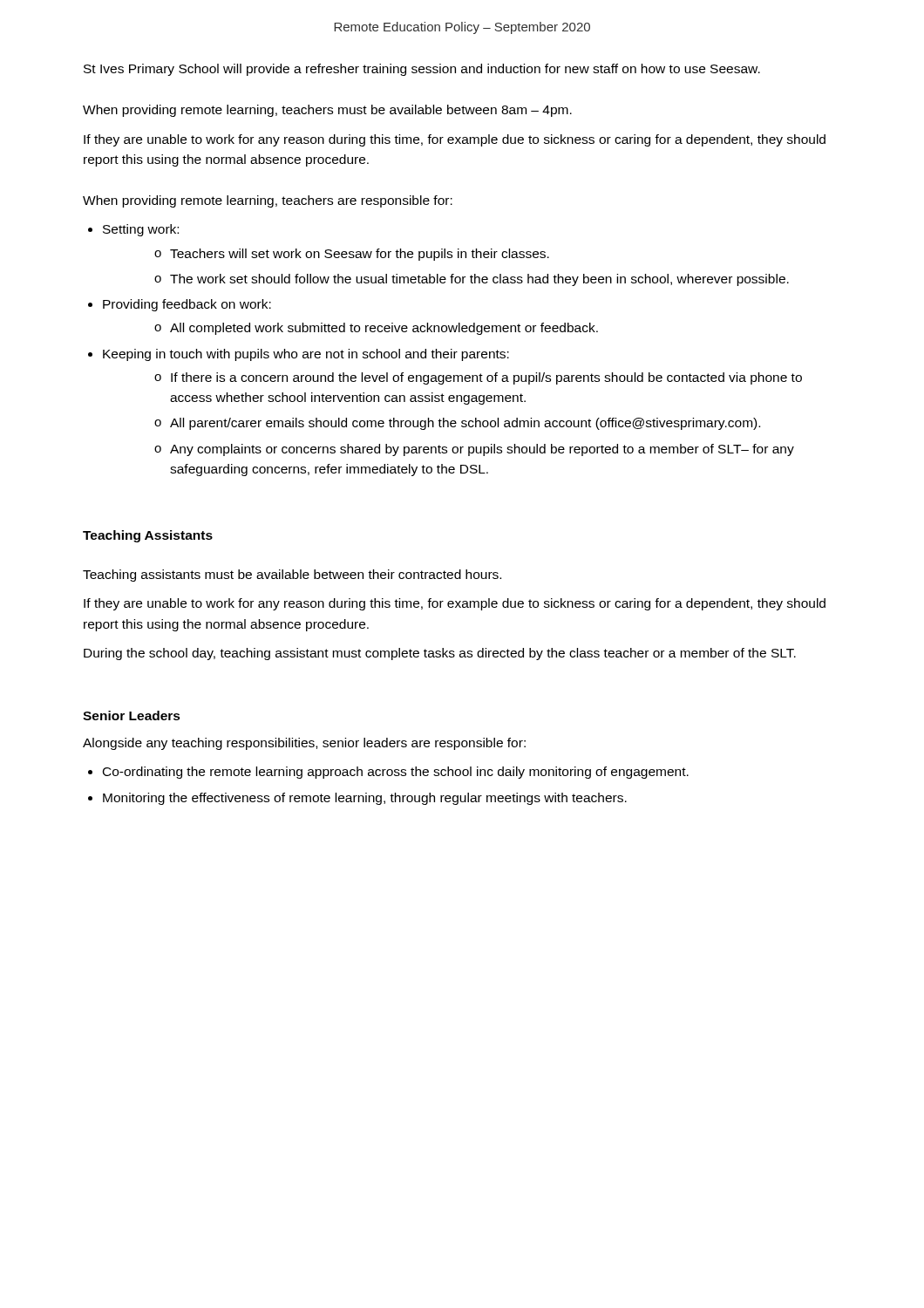Viewport: 924px width, 1308px height.
Task: Where is the passage that starts "The work set should"?
Action: click(x=480, y=278)
